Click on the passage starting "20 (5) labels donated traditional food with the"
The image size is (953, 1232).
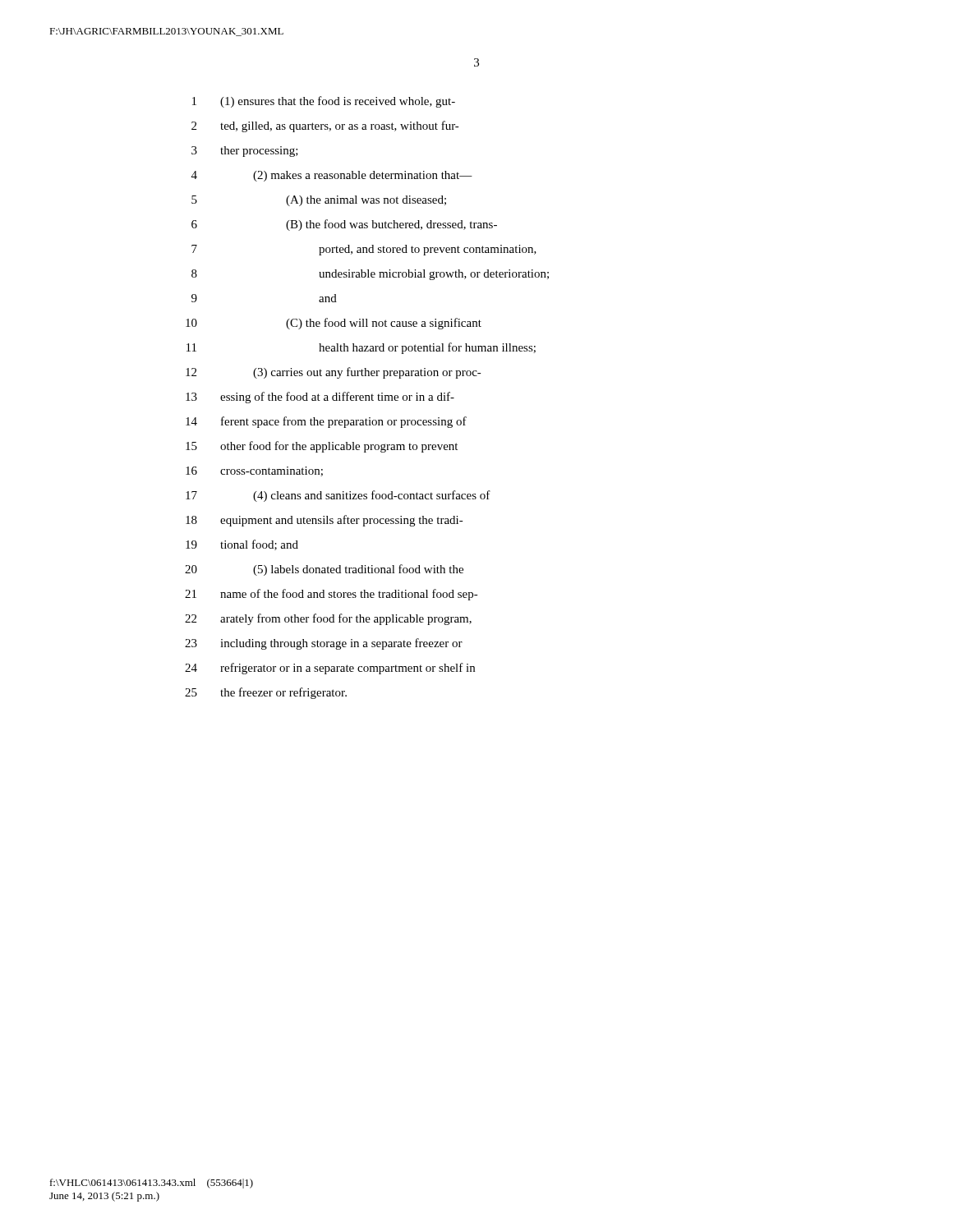coord(324,570)
